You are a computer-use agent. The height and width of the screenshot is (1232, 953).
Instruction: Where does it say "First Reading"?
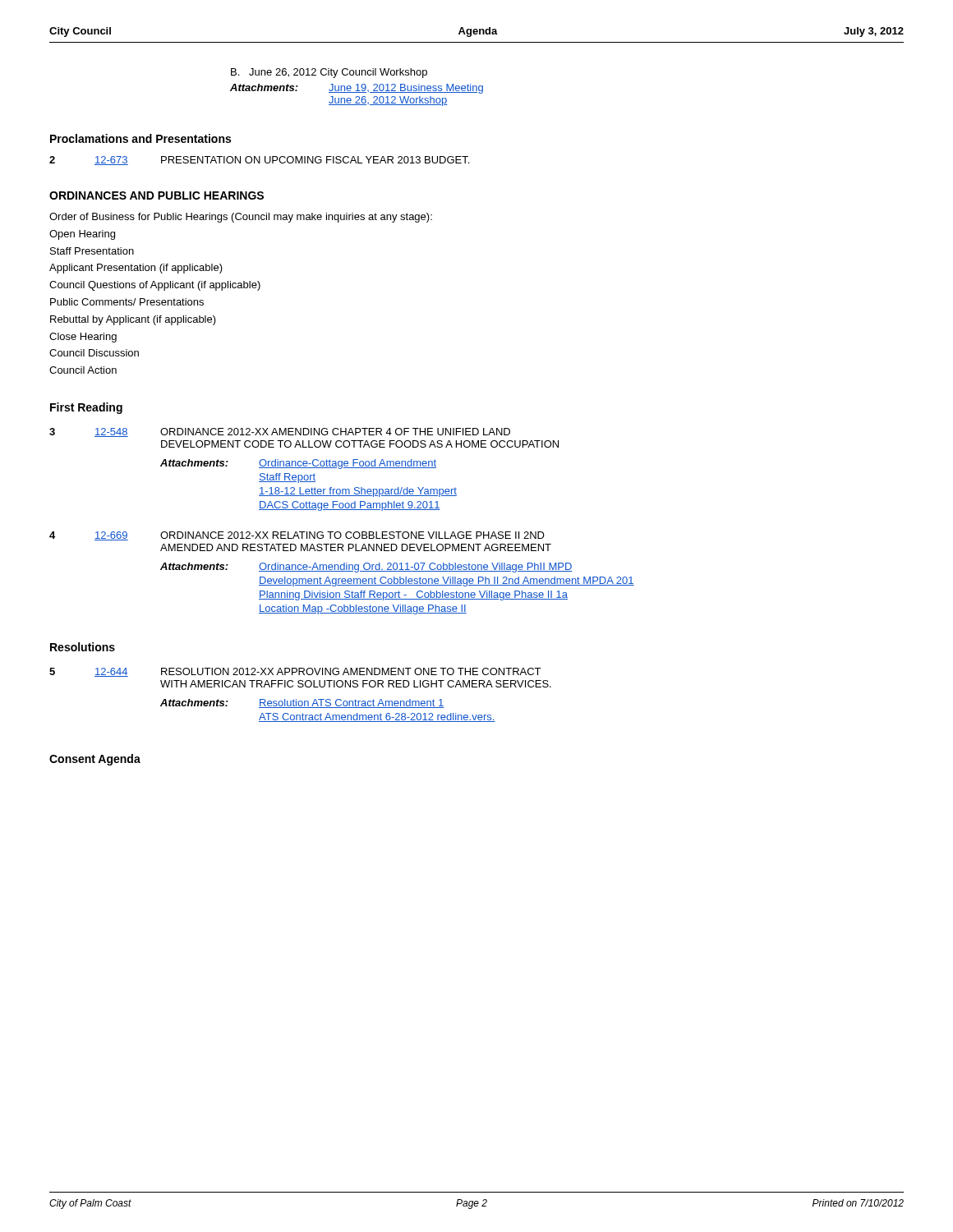[x=86, y=407]
